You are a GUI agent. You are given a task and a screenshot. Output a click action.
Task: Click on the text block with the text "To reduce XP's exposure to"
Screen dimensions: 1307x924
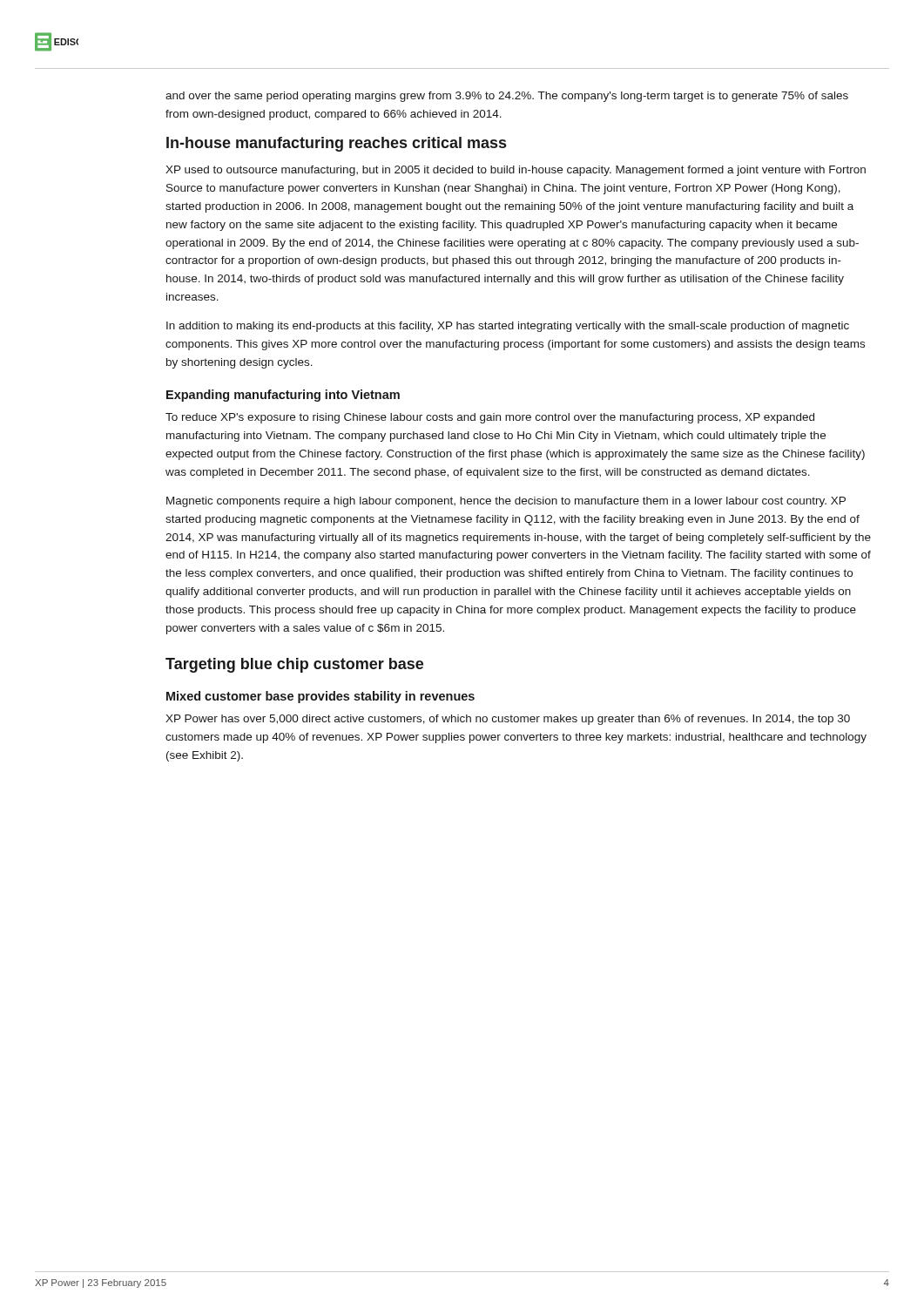[x=519, y=445]
